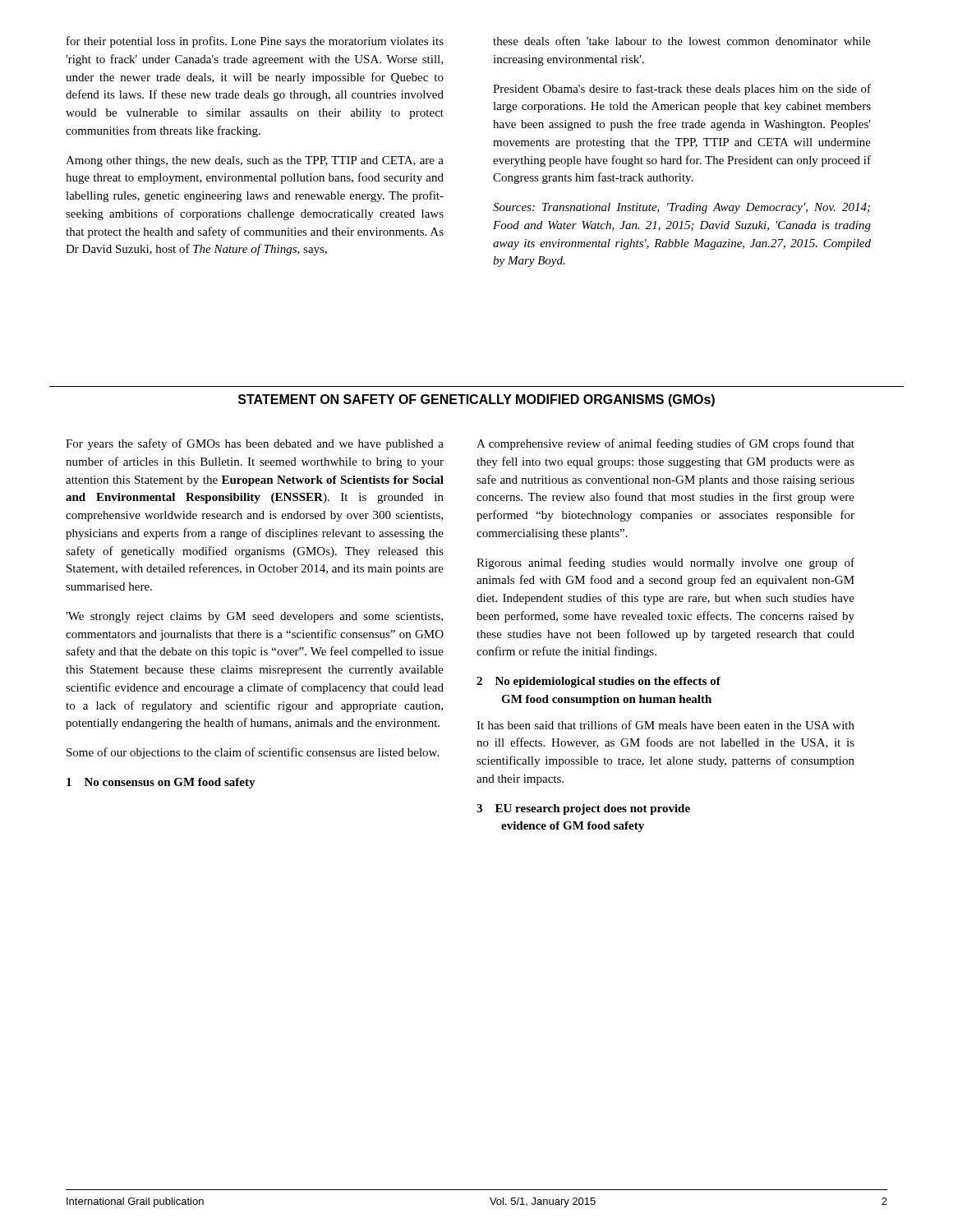
Task: Find the passage starting "'We strongly reject claims by GM"
Action: tap(255, 669)
